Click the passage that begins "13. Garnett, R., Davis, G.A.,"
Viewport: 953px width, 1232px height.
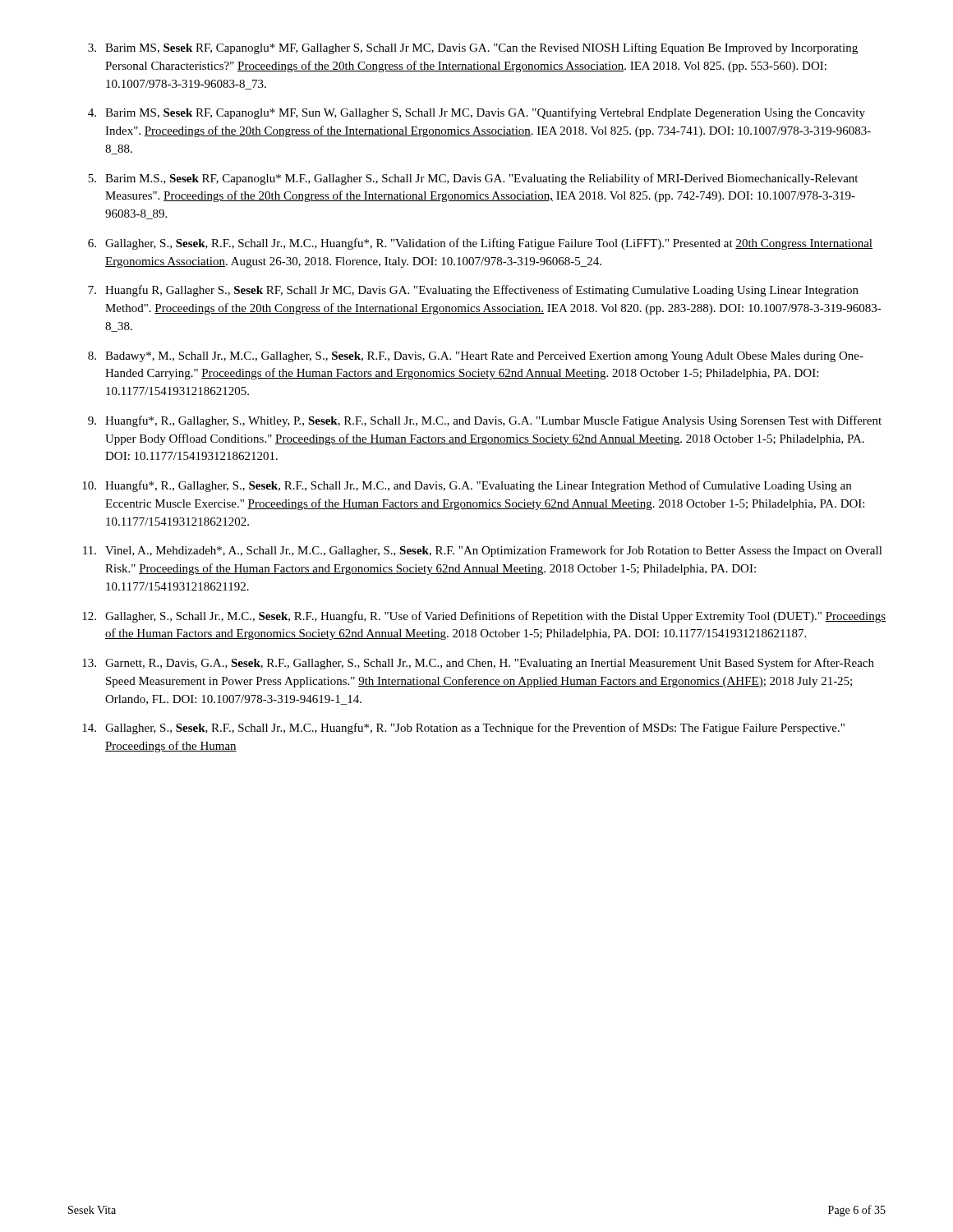tap(476, 681)
